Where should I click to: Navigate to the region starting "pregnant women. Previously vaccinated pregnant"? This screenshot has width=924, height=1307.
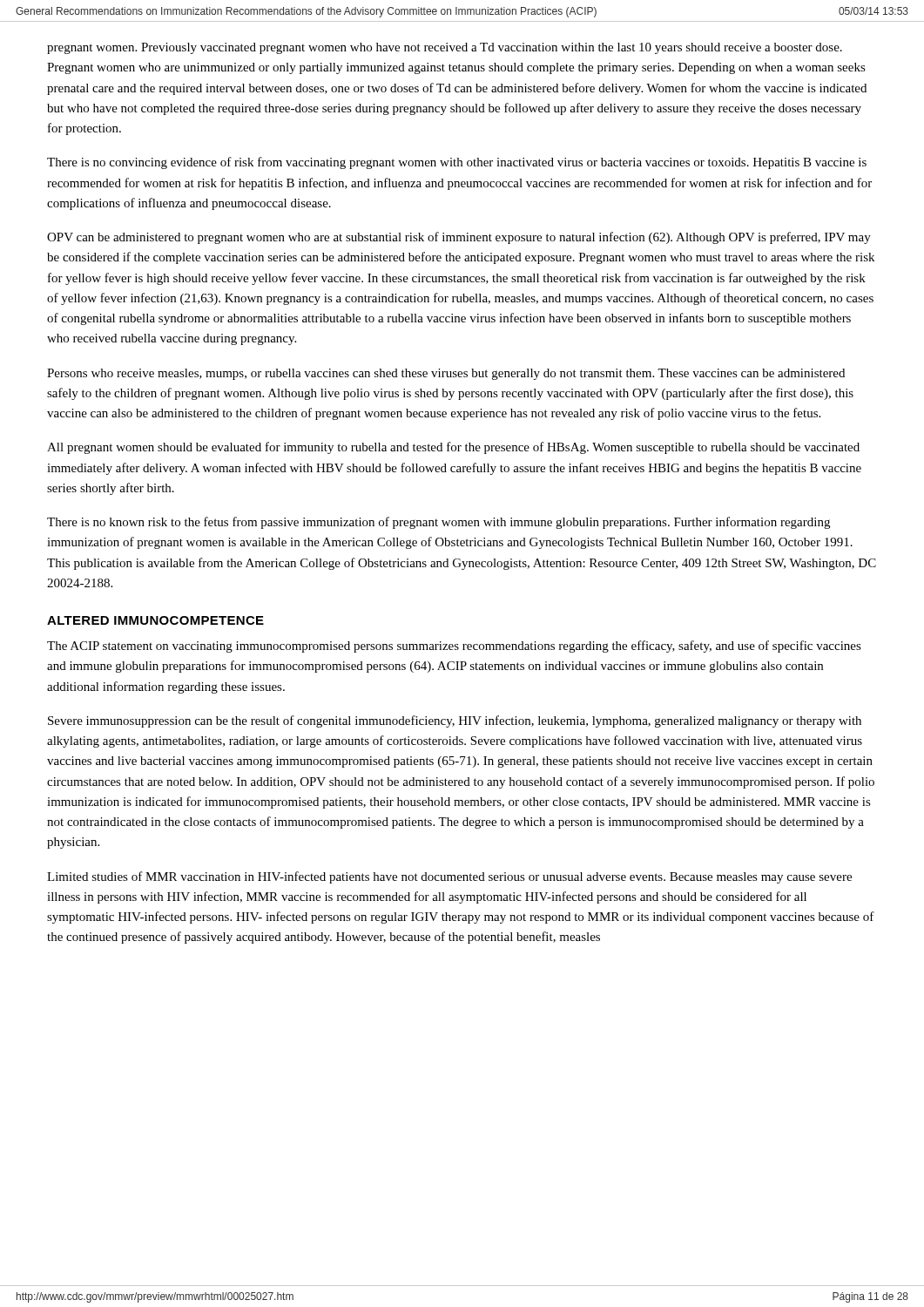[x=457, y=88]
